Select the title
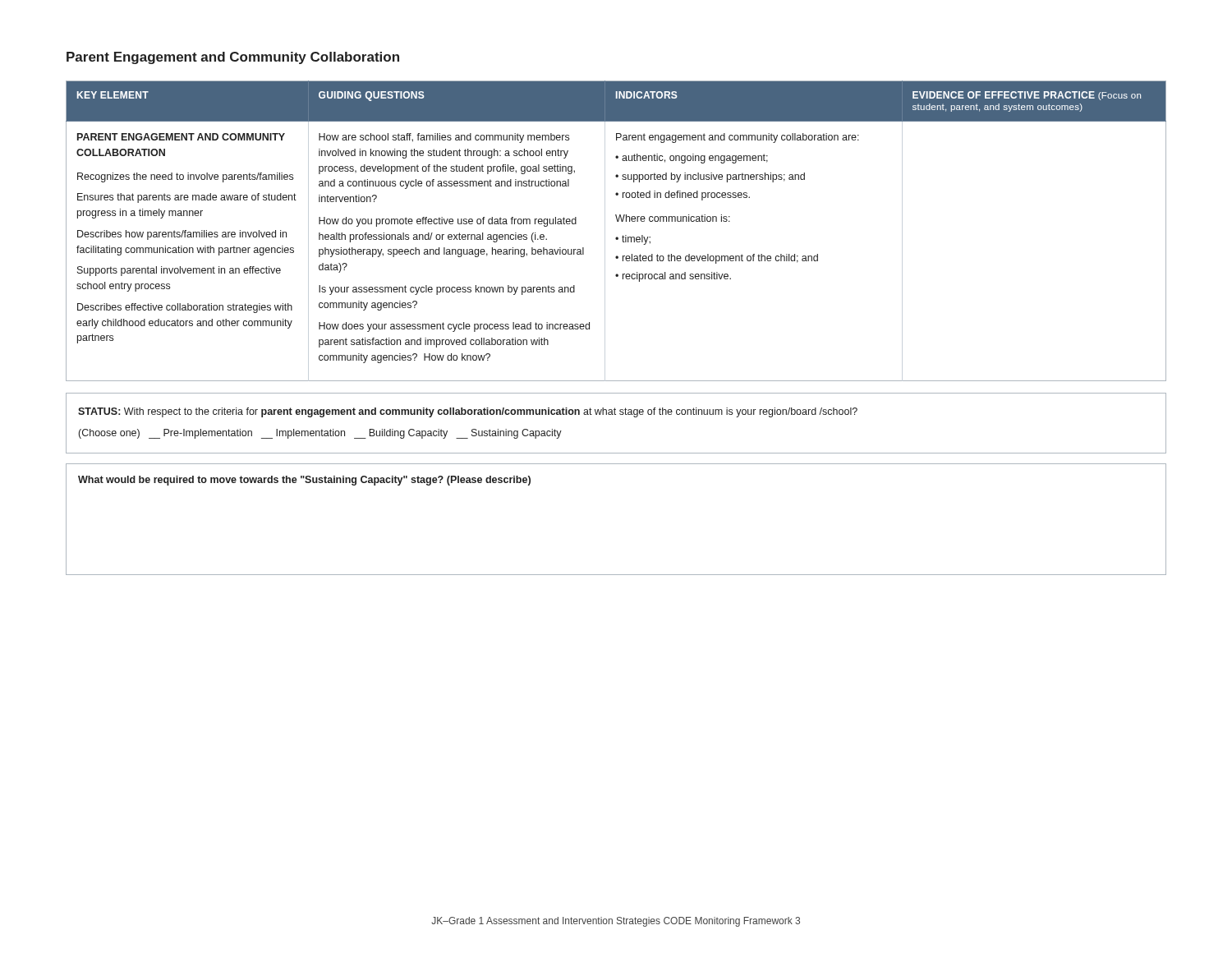The height and width of the screenshot is (953, 1232). point(233,57)
